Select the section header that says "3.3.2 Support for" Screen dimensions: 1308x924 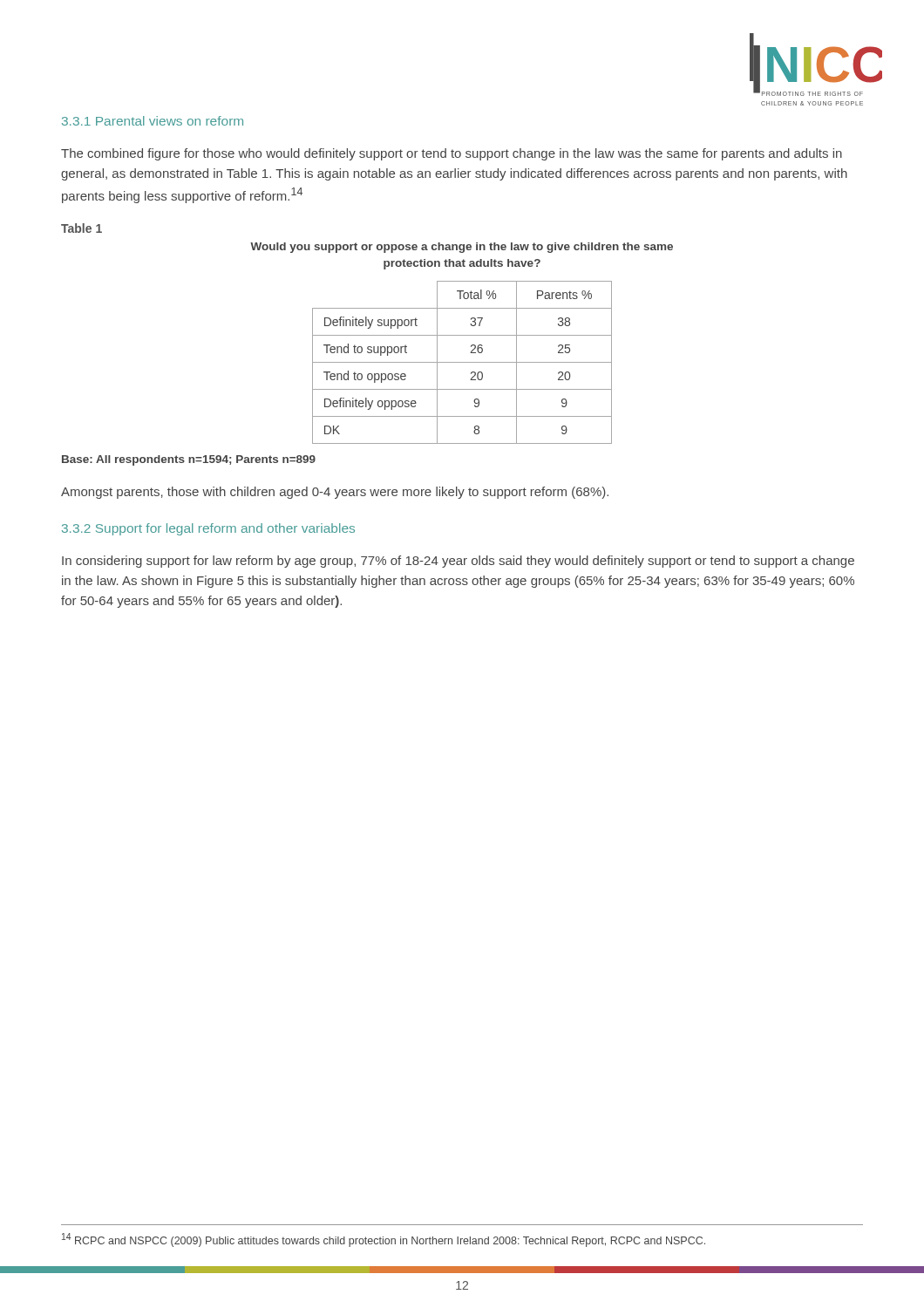(208, 528)
